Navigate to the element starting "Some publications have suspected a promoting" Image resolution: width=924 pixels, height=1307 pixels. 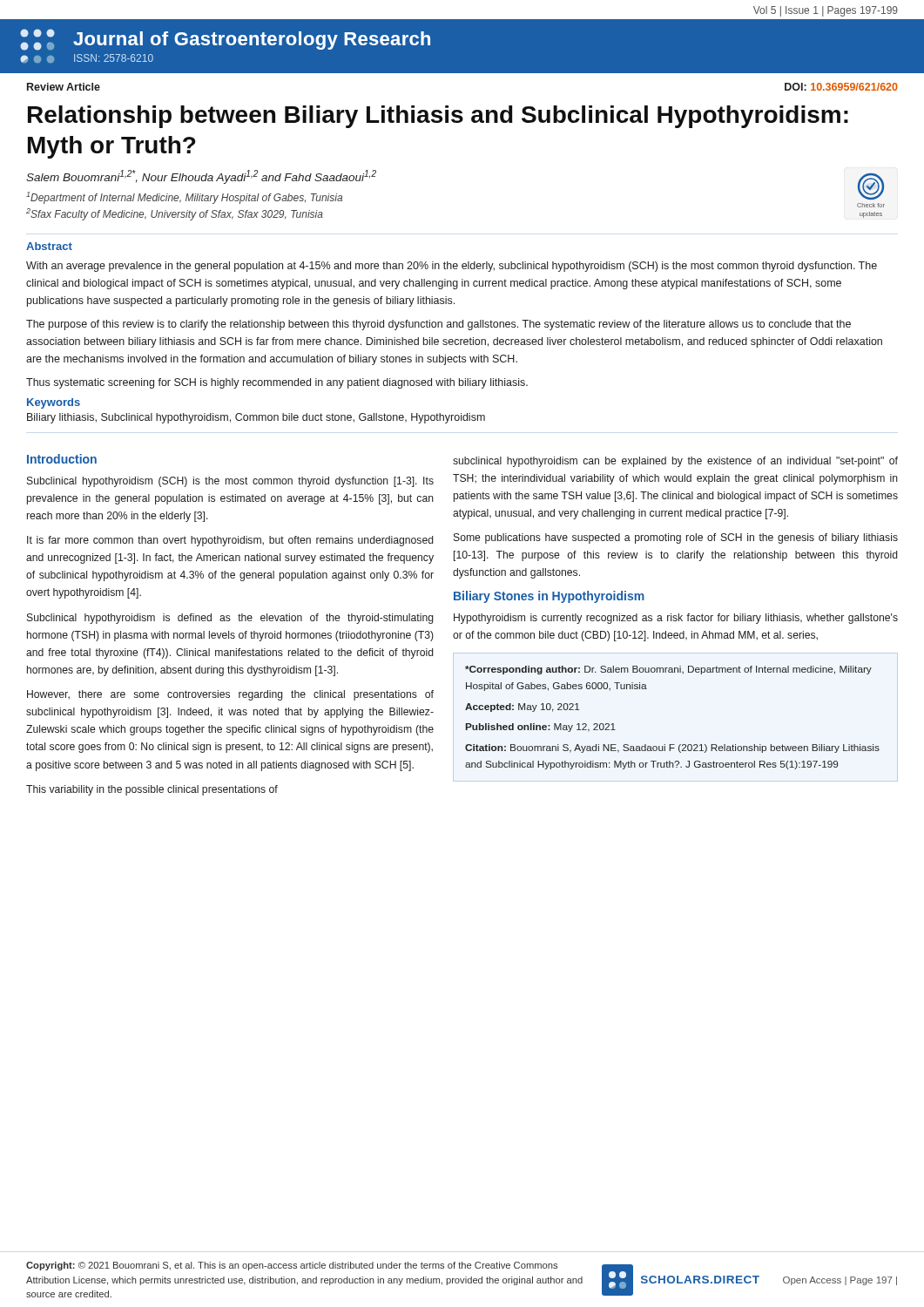[x=675, y=555]
